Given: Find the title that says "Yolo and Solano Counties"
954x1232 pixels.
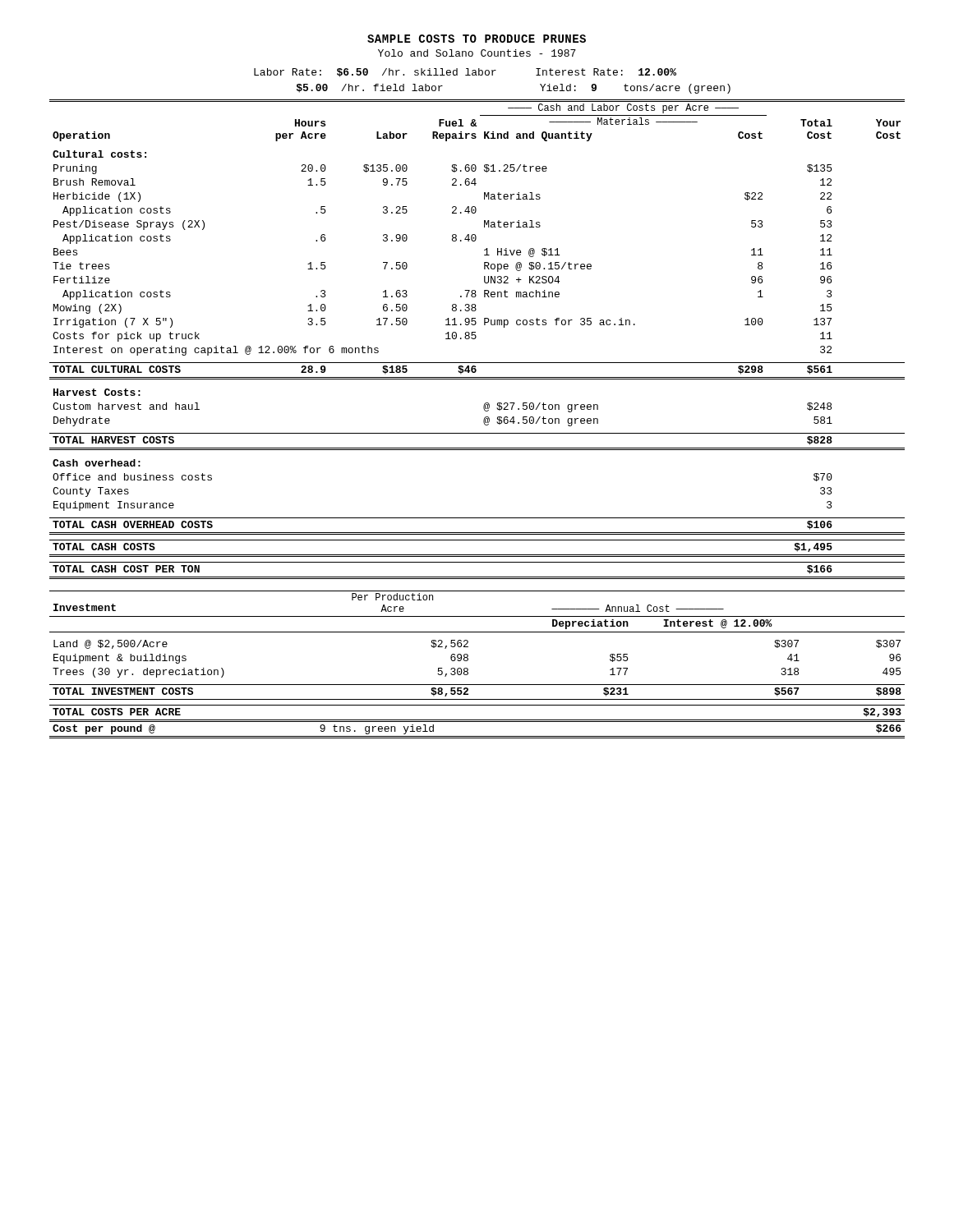Looking at the screenshot, I should coord(477,54).
